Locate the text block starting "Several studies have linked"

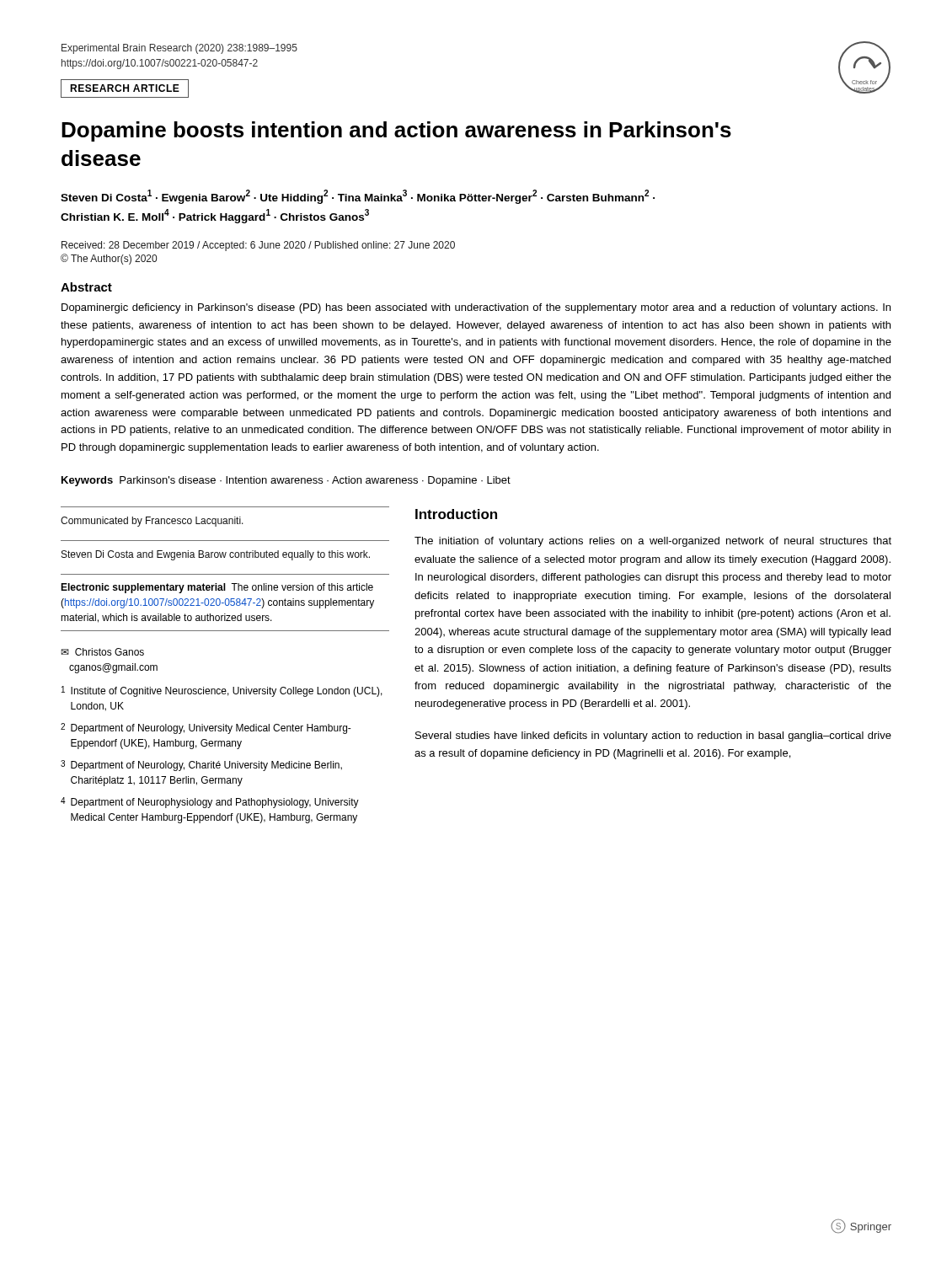pos(653,744)
